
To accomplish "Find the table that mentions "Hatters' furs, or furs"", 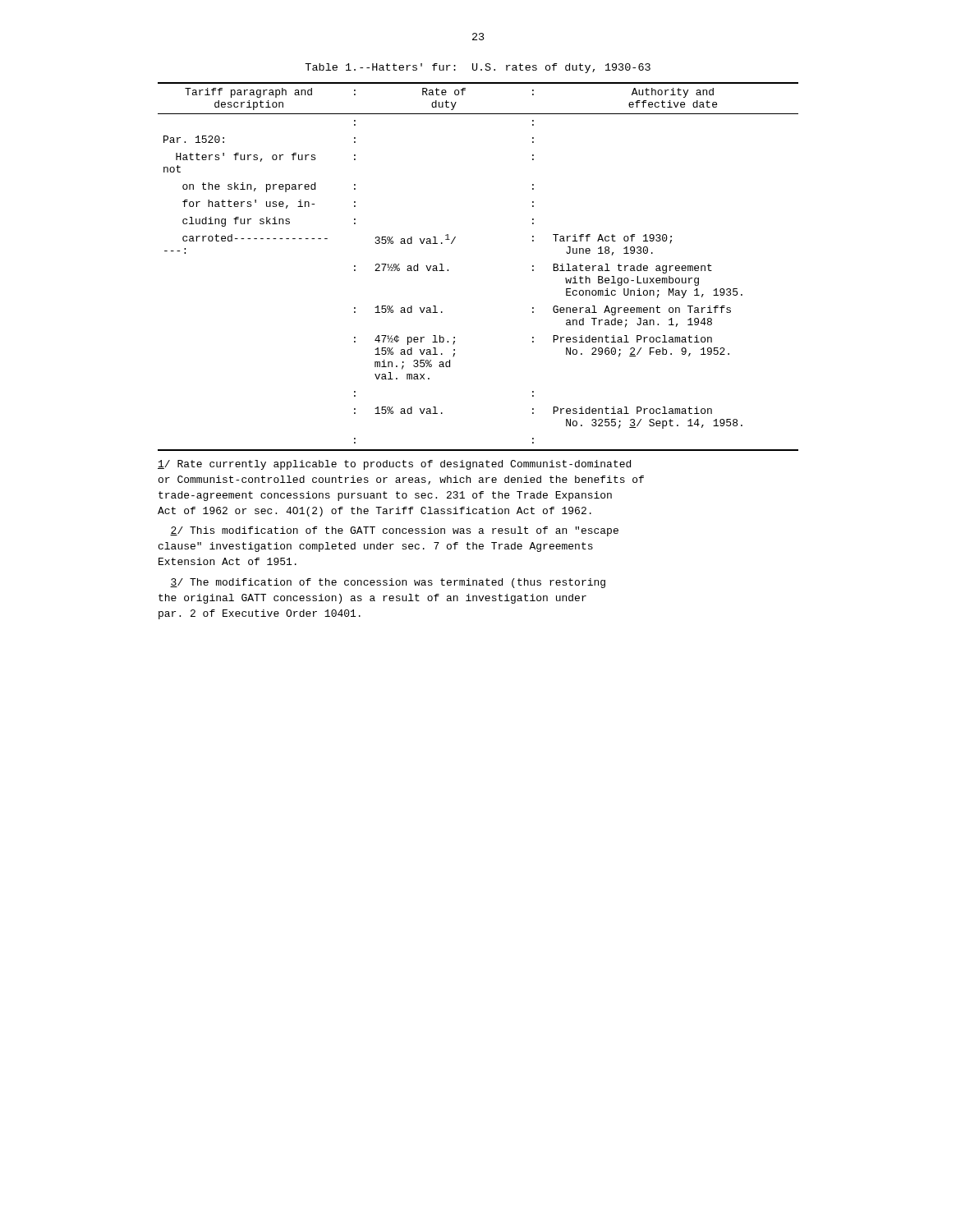I will tap(478, 267).
